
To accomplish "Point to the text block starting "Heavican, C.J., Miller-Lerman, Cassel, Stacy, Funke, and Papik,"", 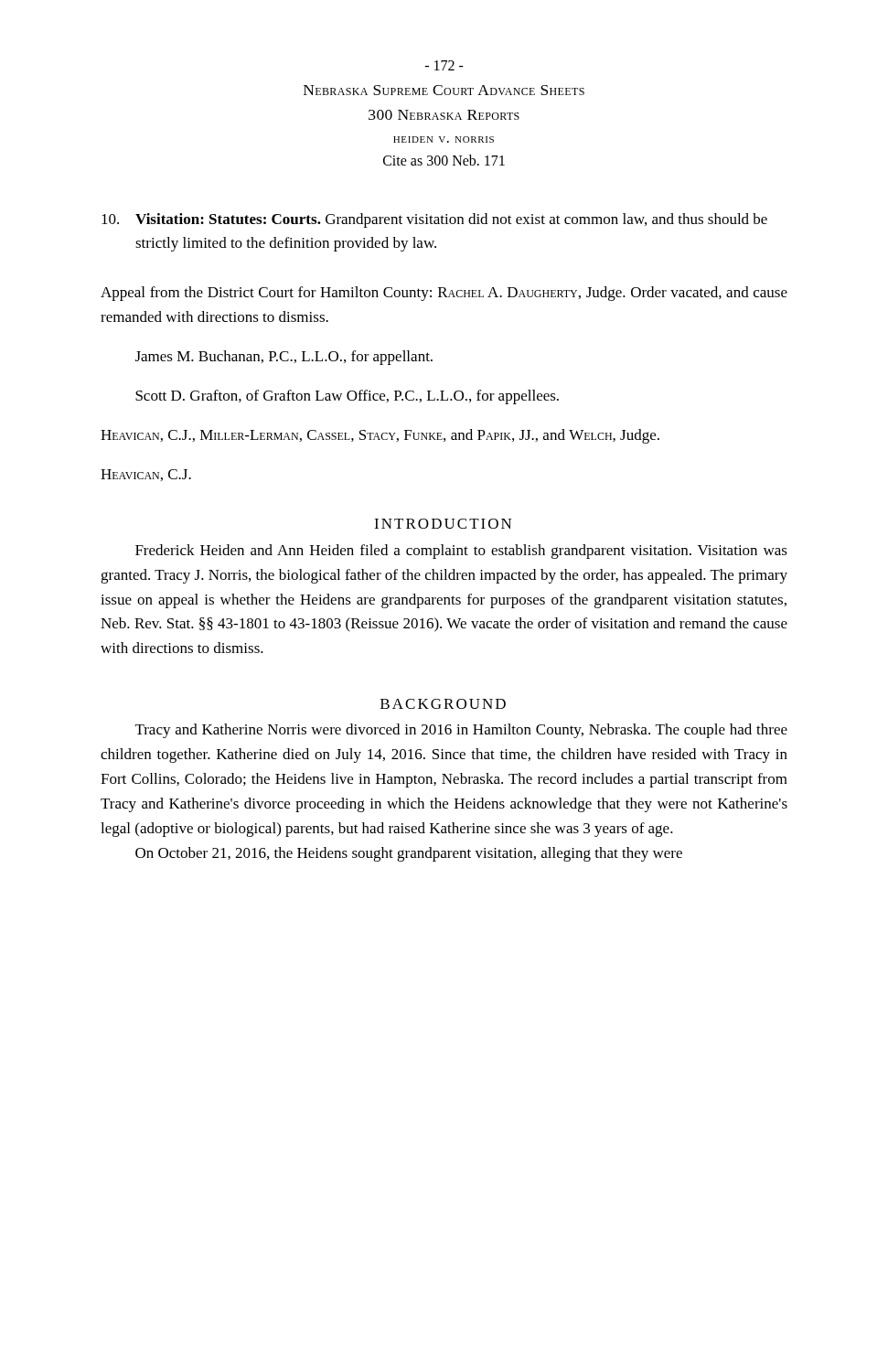I will point(444,436).
